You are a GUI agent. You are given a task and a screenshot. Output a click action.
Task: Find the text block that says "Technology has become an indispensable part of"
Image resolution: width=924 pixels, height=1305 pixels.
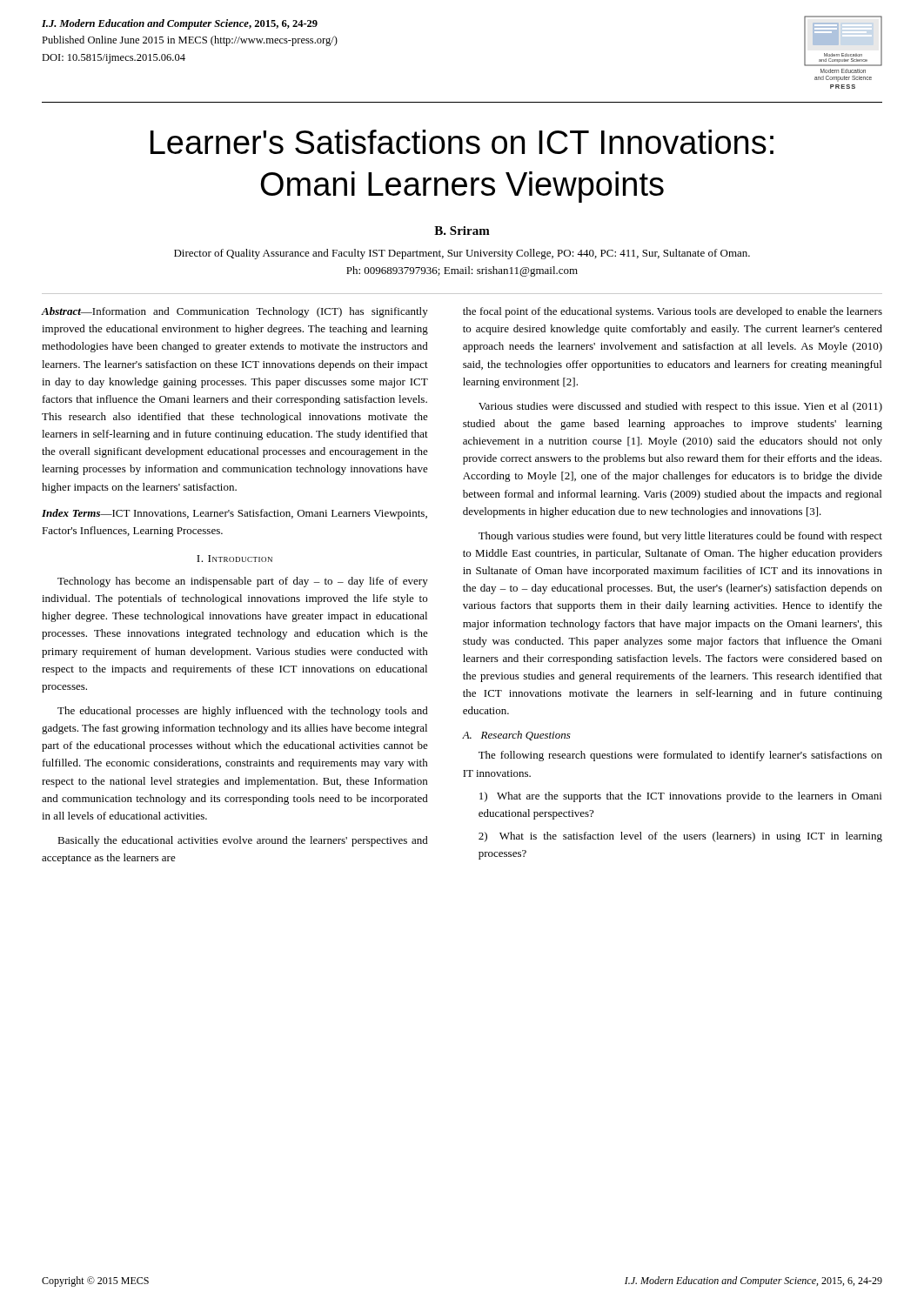click(x=235, y=633)
